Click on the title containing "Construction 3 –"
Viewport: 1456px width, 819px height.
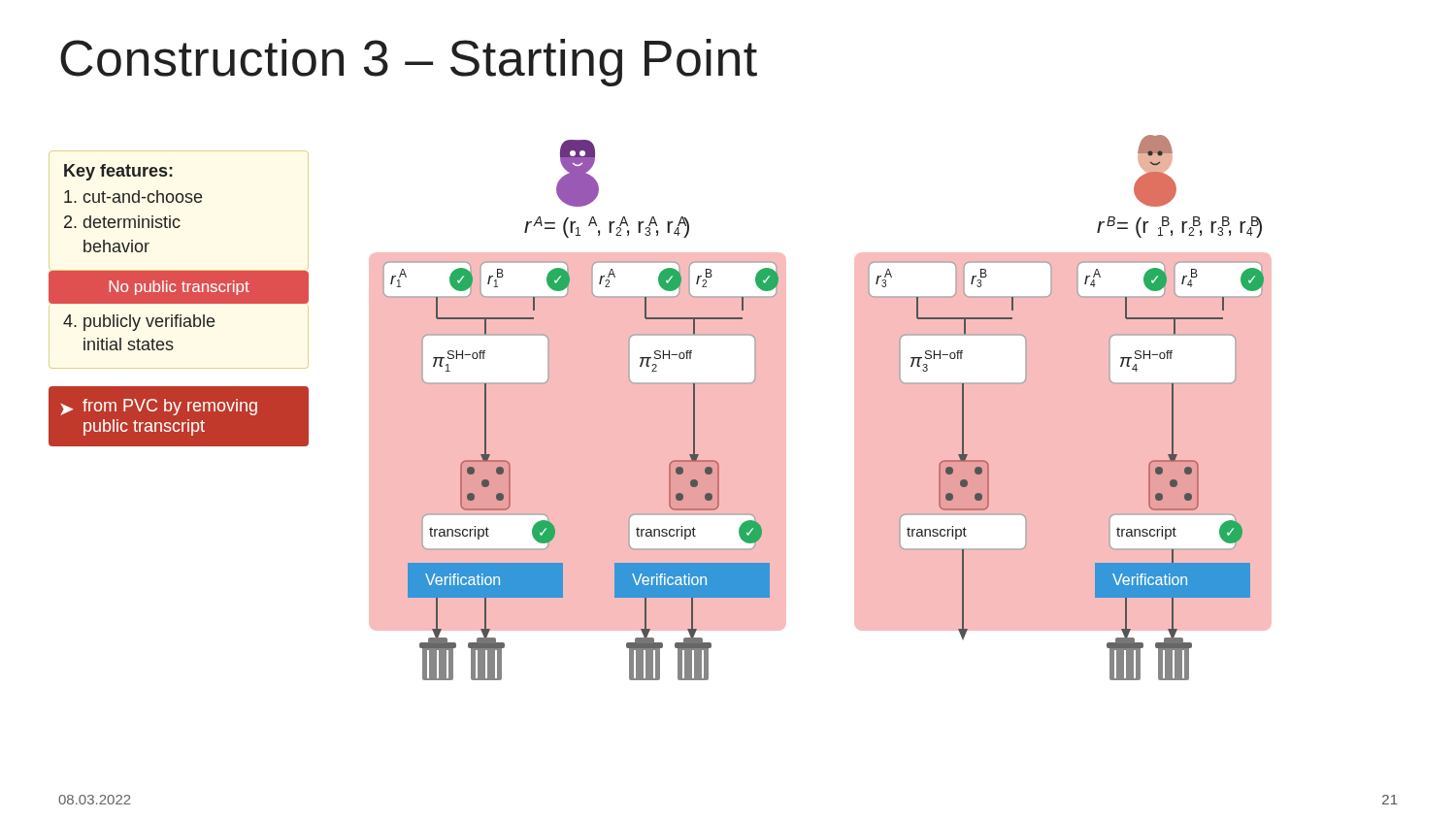pyautogui.click(x=408, y=58)
